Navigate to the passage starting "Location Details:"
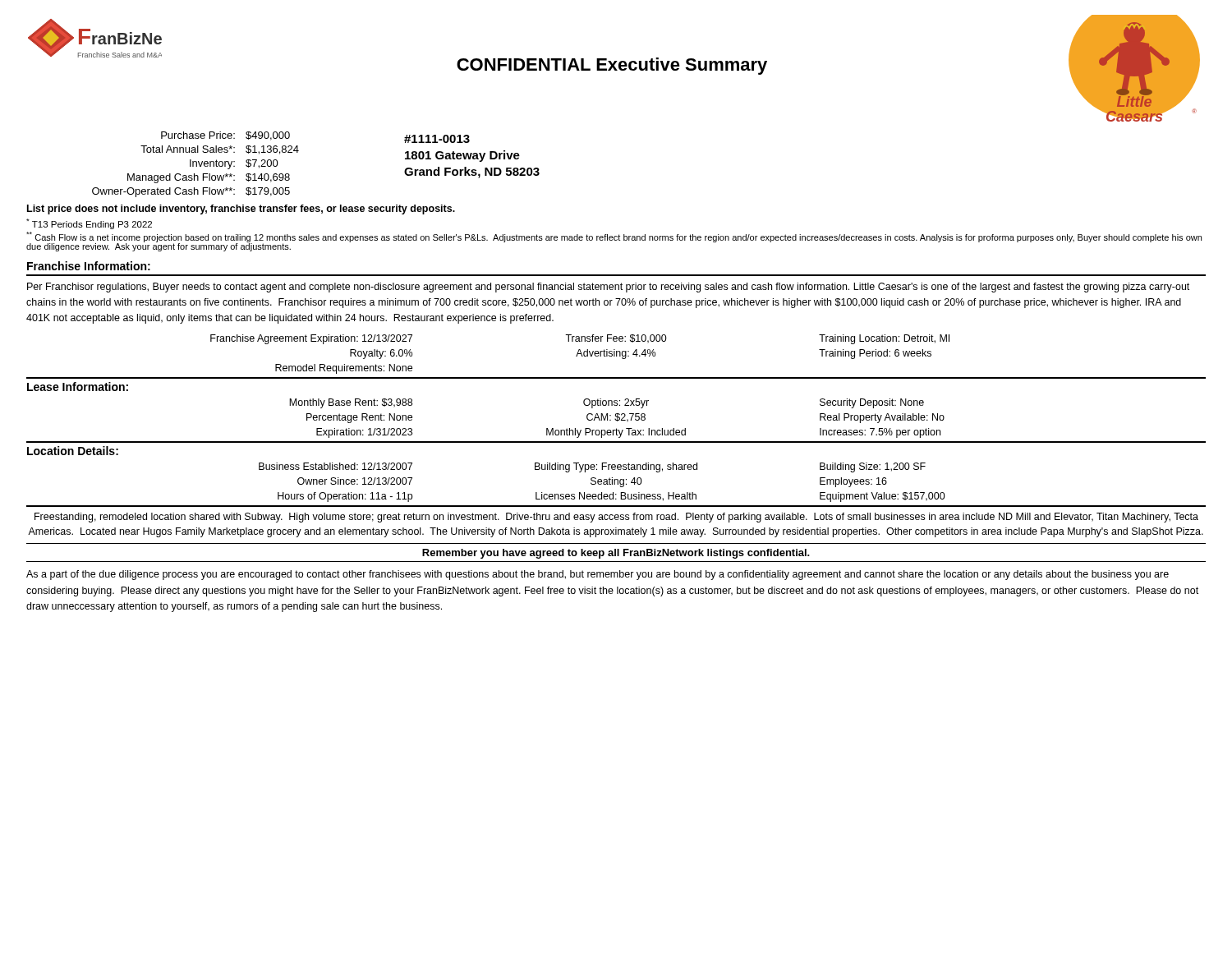 point(73,451)
